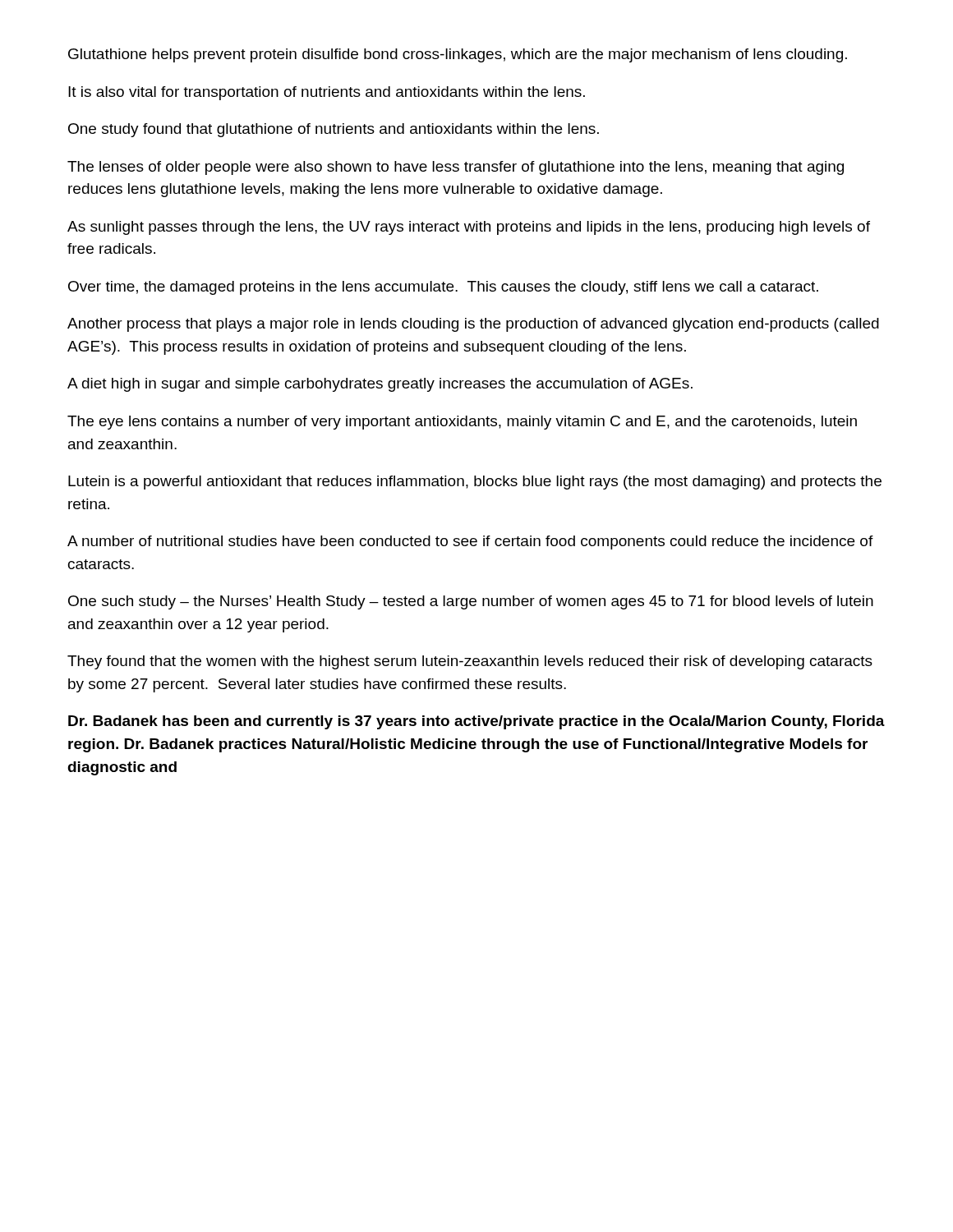953x1232 pixels.
Task: Locate the text block starting "Glutathione helps prevent protein disulfide bond cross-linkages, which"
Action: click(x=458, y=54)
